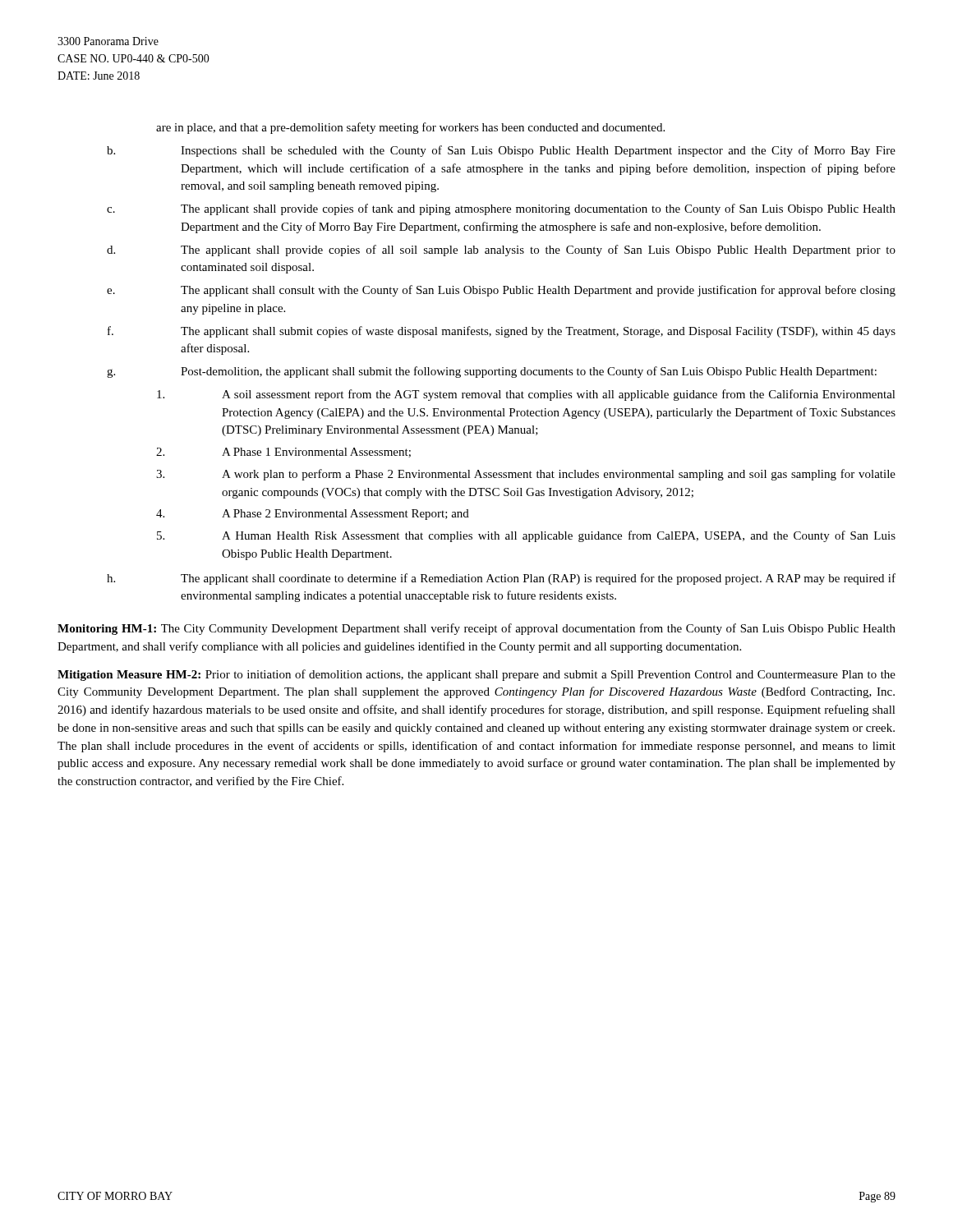
Task: Select the list item with the text "f. The applicant shall submit copies of"
Action: coord(476,340)
